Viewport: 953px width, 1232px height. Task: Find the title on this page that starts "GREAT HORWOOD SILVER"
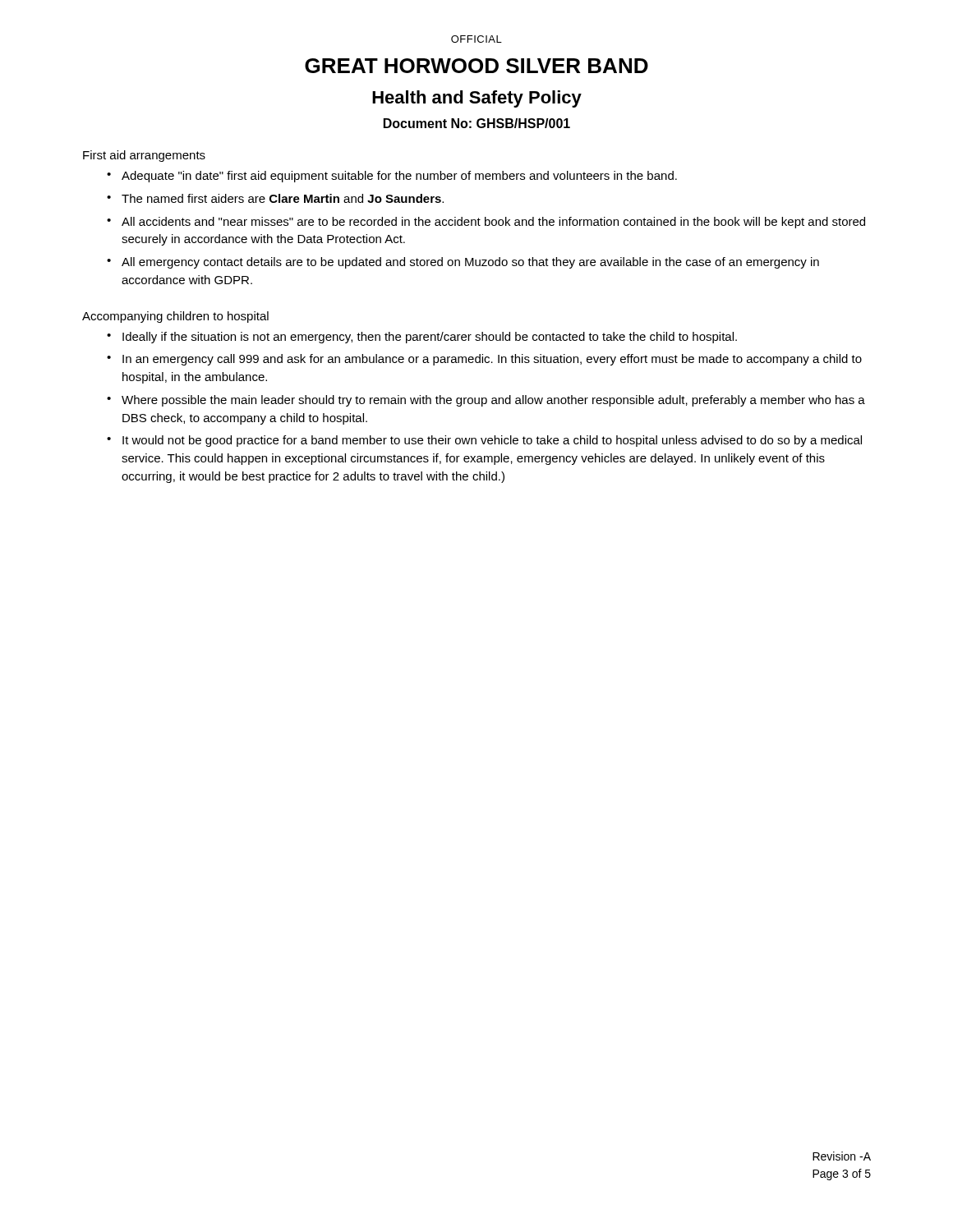tap(476, 66)
